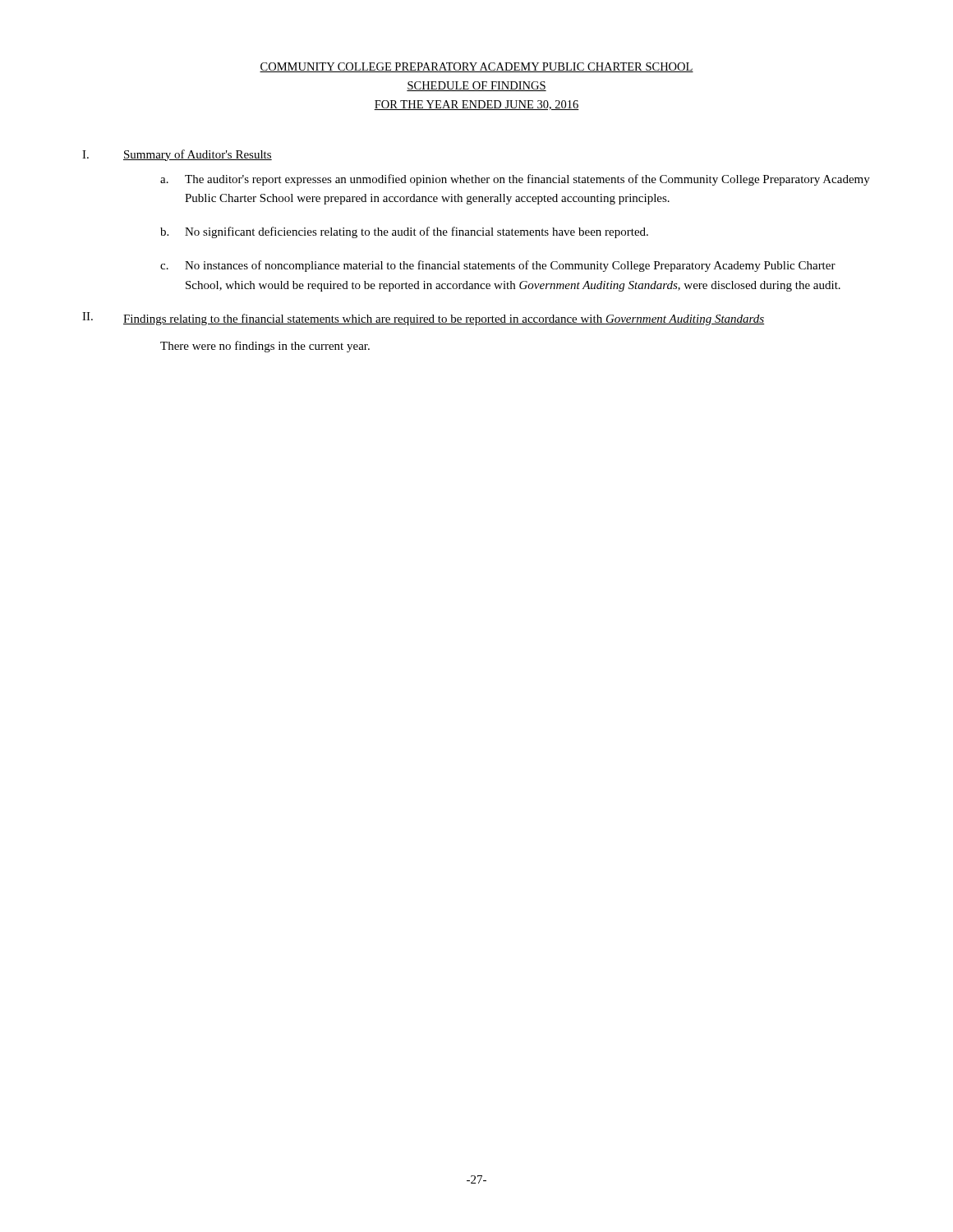Select the text starting "Findings relating to the financial statements which"

coord(444,319)
